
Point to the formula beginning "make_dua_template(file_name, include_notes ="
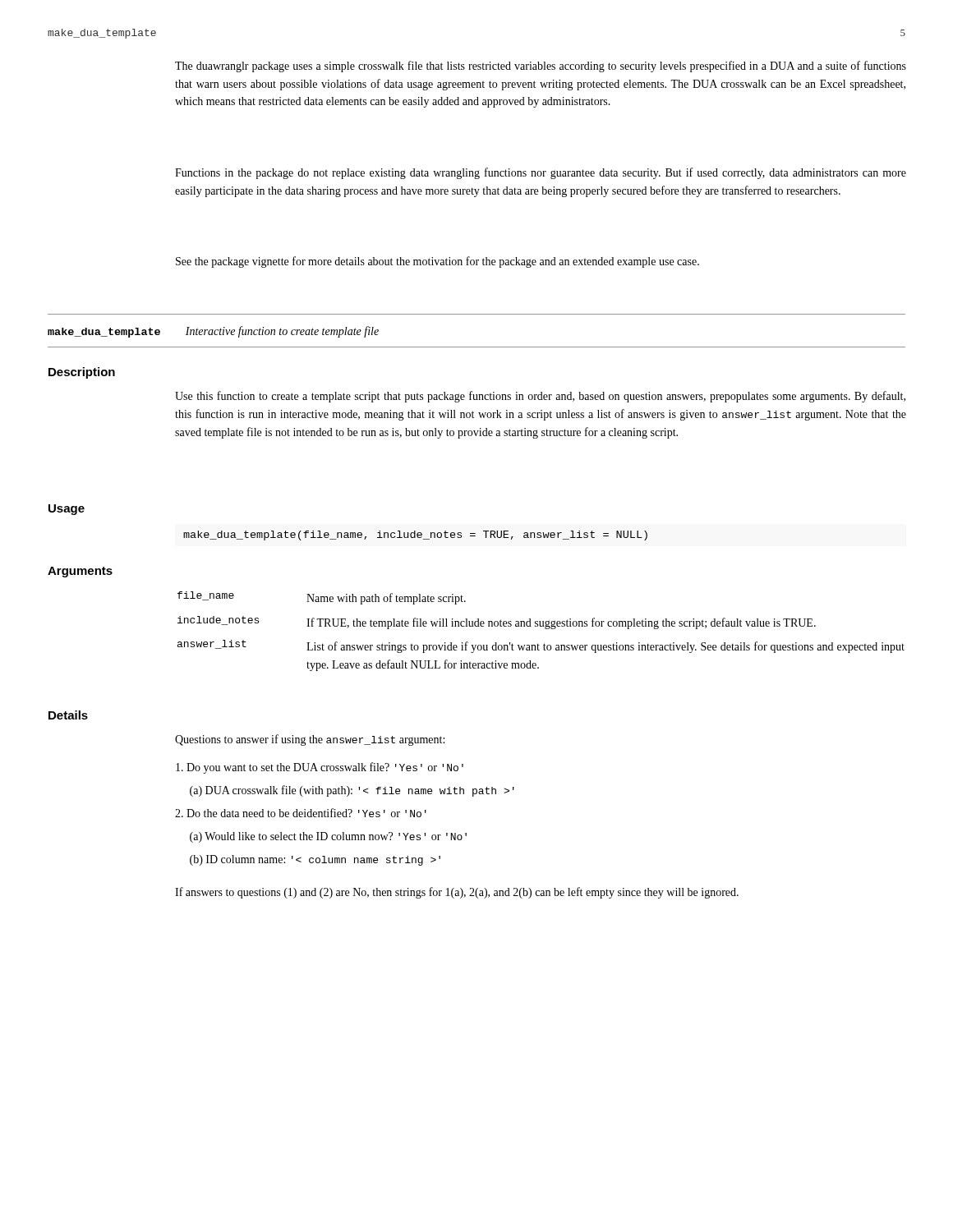click(541, 535)
